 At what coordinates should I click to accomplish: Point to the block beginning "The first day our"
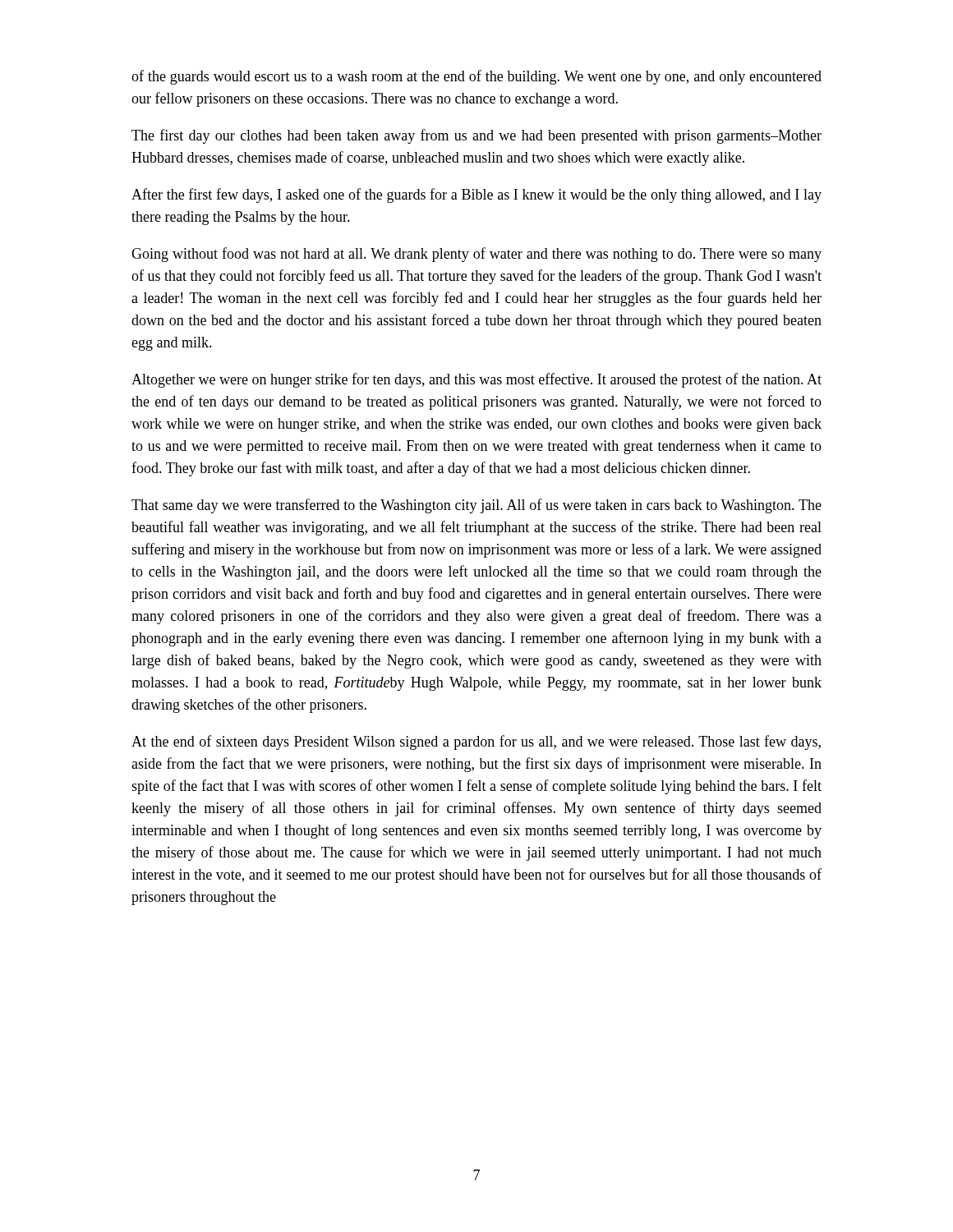point(476,147)
